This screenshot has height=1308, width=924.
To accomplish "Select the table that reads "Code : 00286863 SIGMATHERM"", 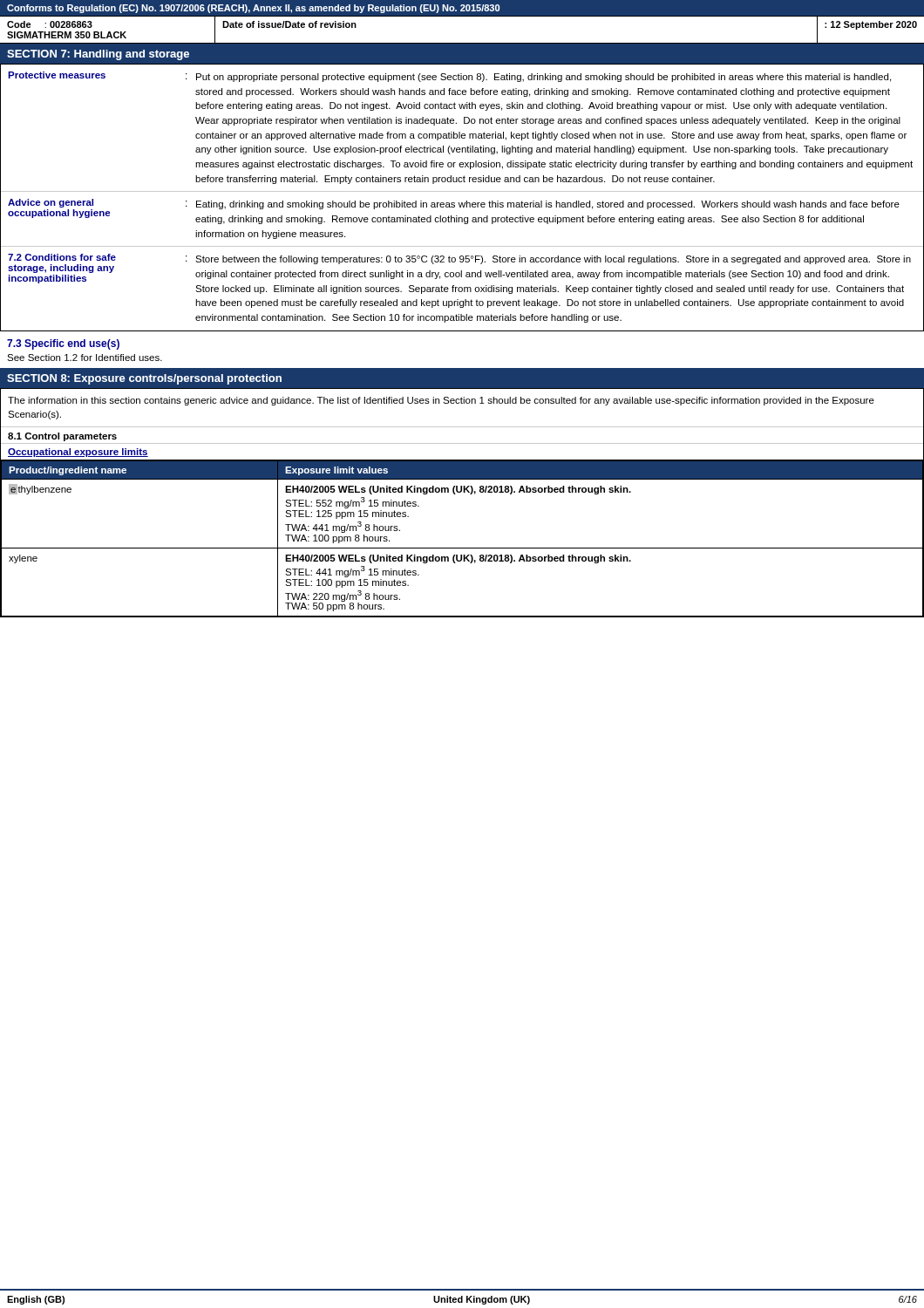I will click(x=462, y=30).
